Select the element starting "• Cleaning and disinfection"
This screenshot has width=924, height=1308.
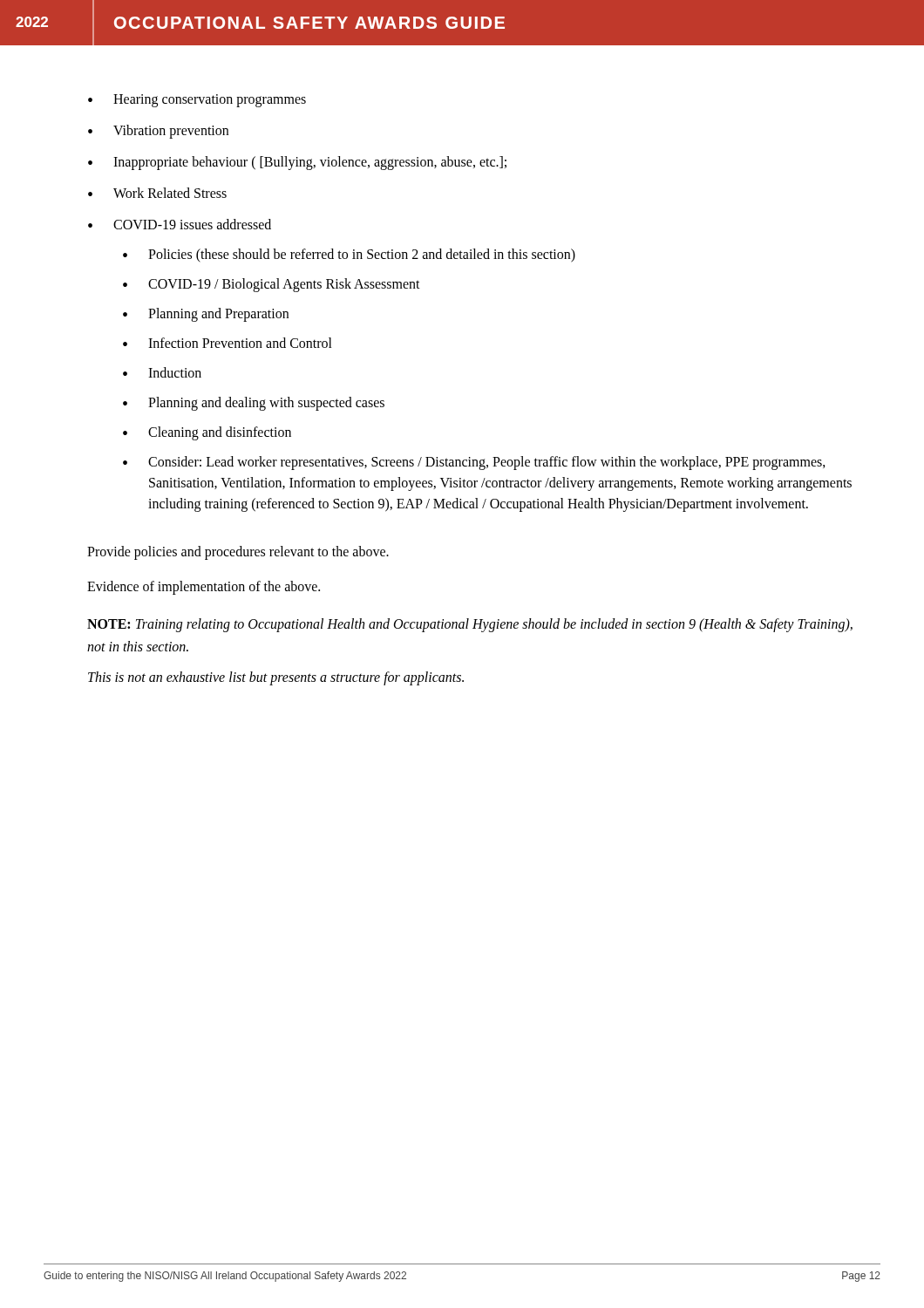point(207,433)
